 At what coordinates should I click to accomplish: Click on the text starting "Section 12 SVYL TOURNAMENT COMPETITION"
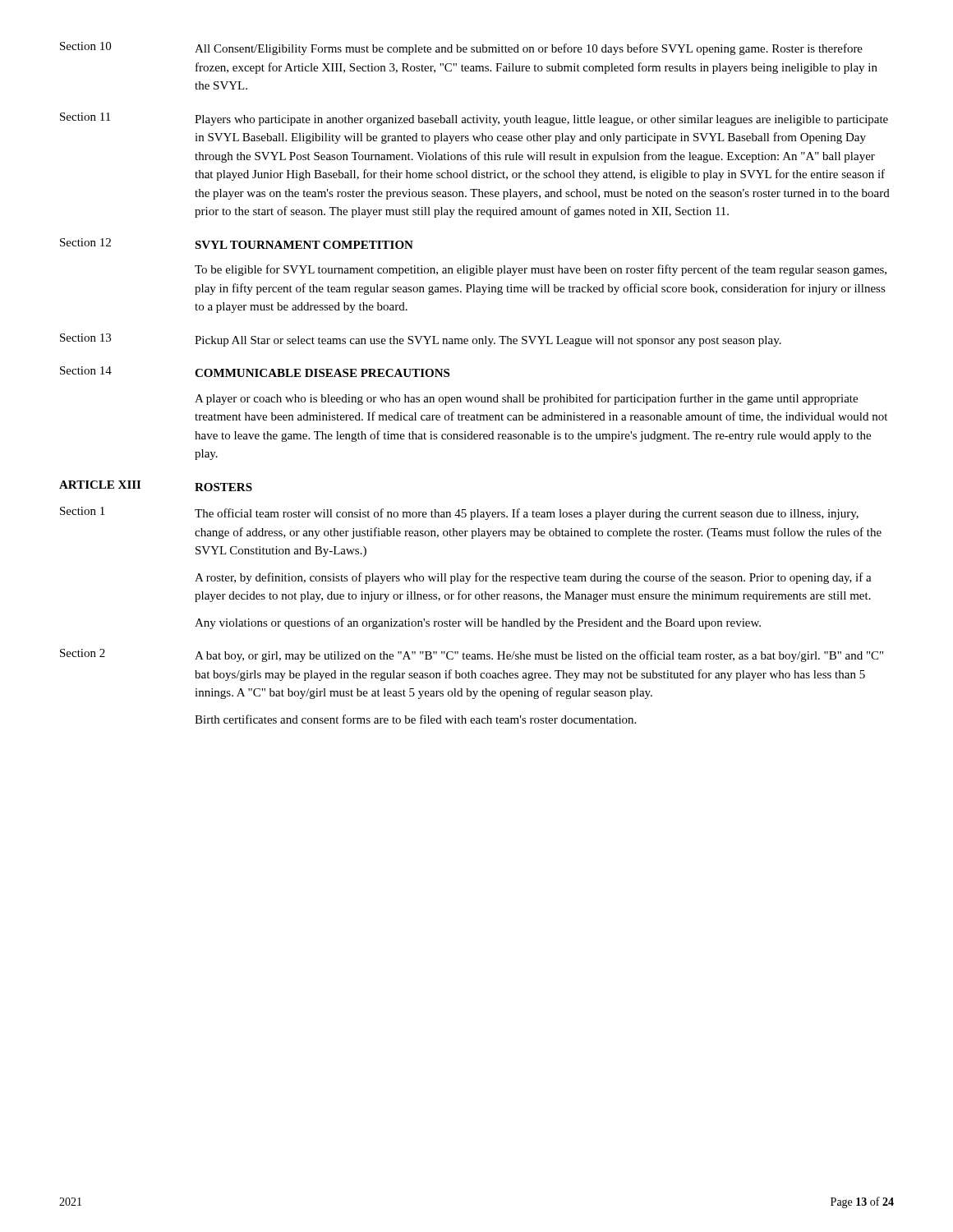click(237, 244)
